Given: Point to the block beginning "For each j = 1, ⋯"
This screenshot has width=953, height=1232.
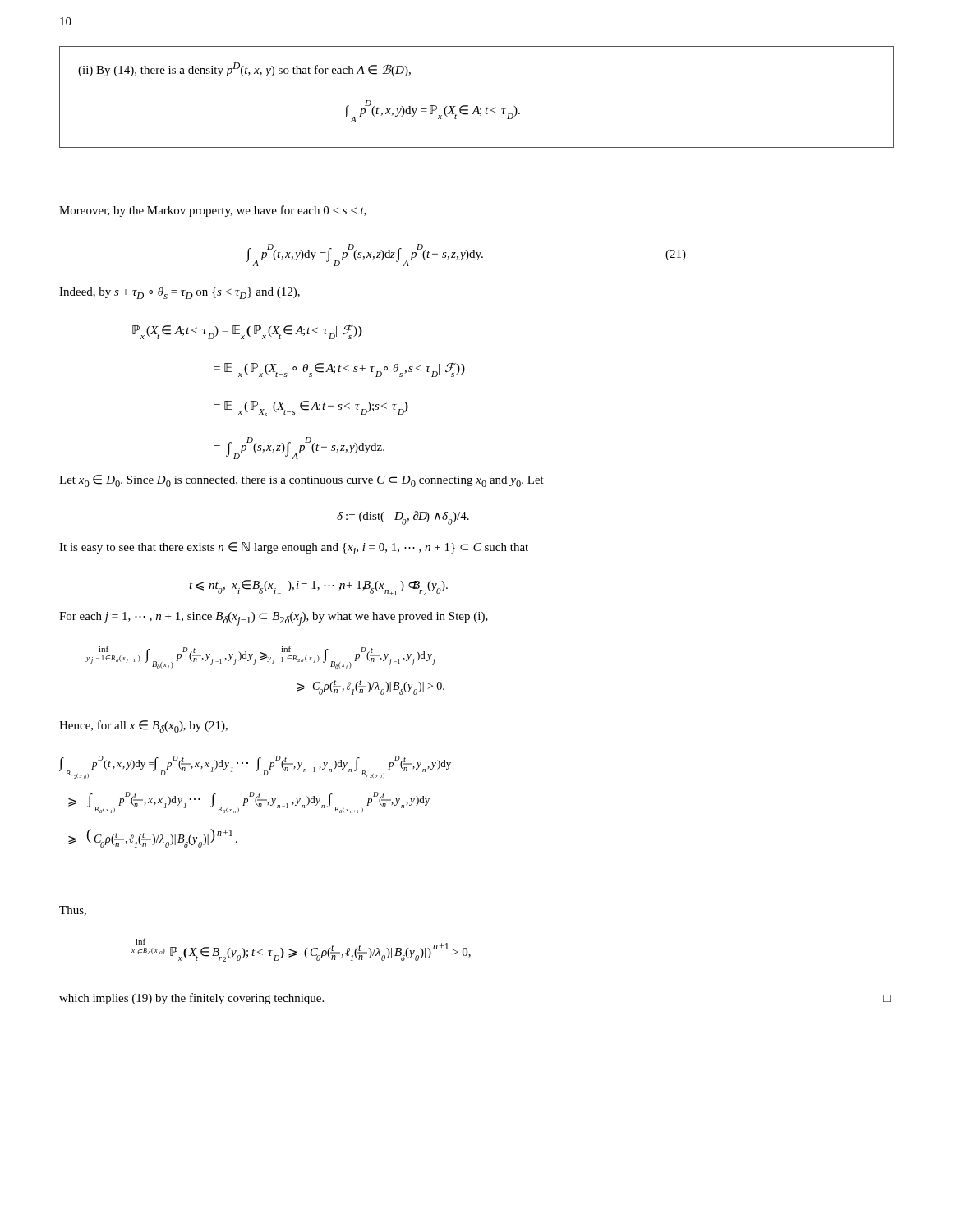Looking at the screenshot, I should 274,618.
